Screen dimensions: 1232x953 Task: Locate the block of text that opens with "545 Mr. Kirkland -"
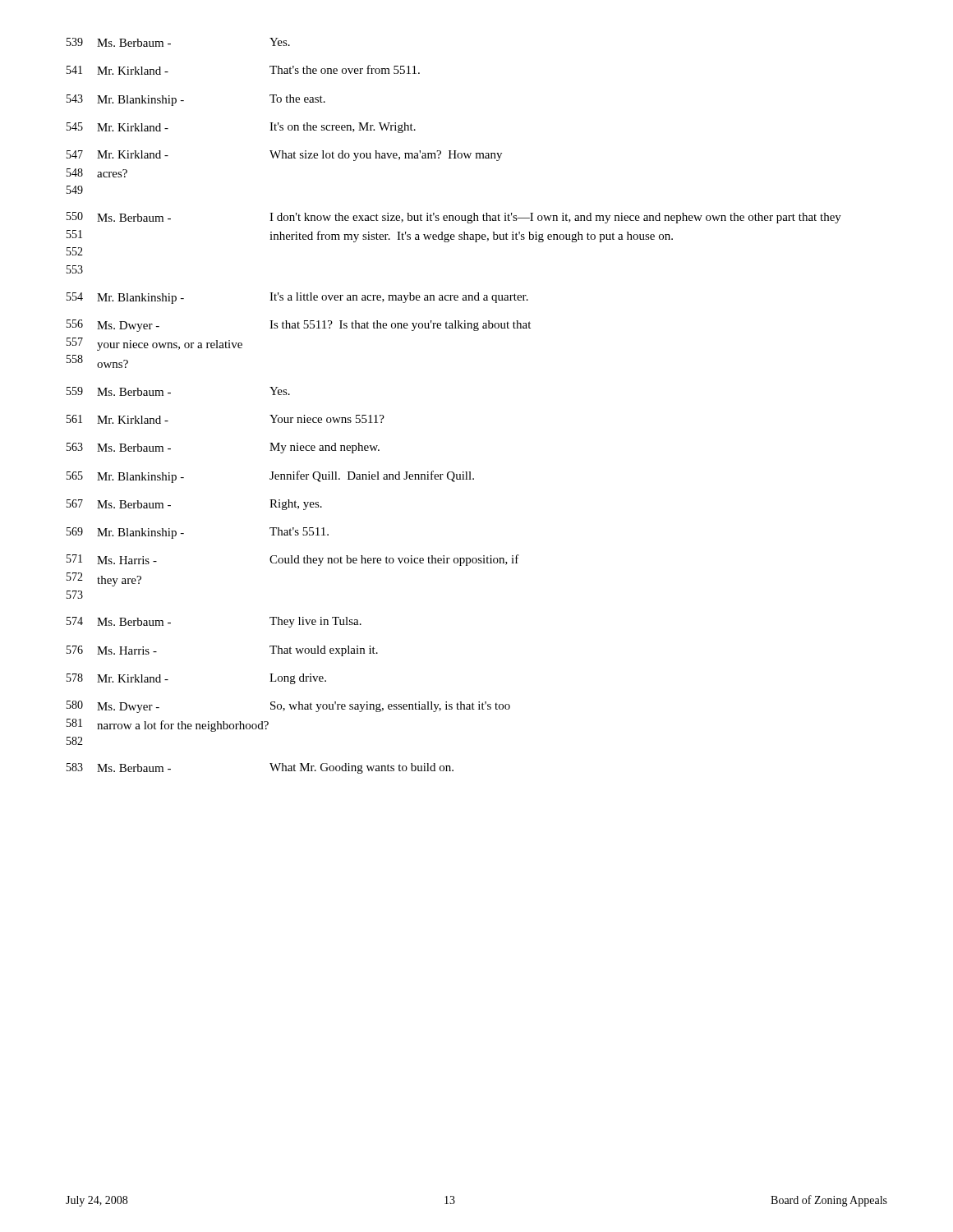(x=131, y=128)
